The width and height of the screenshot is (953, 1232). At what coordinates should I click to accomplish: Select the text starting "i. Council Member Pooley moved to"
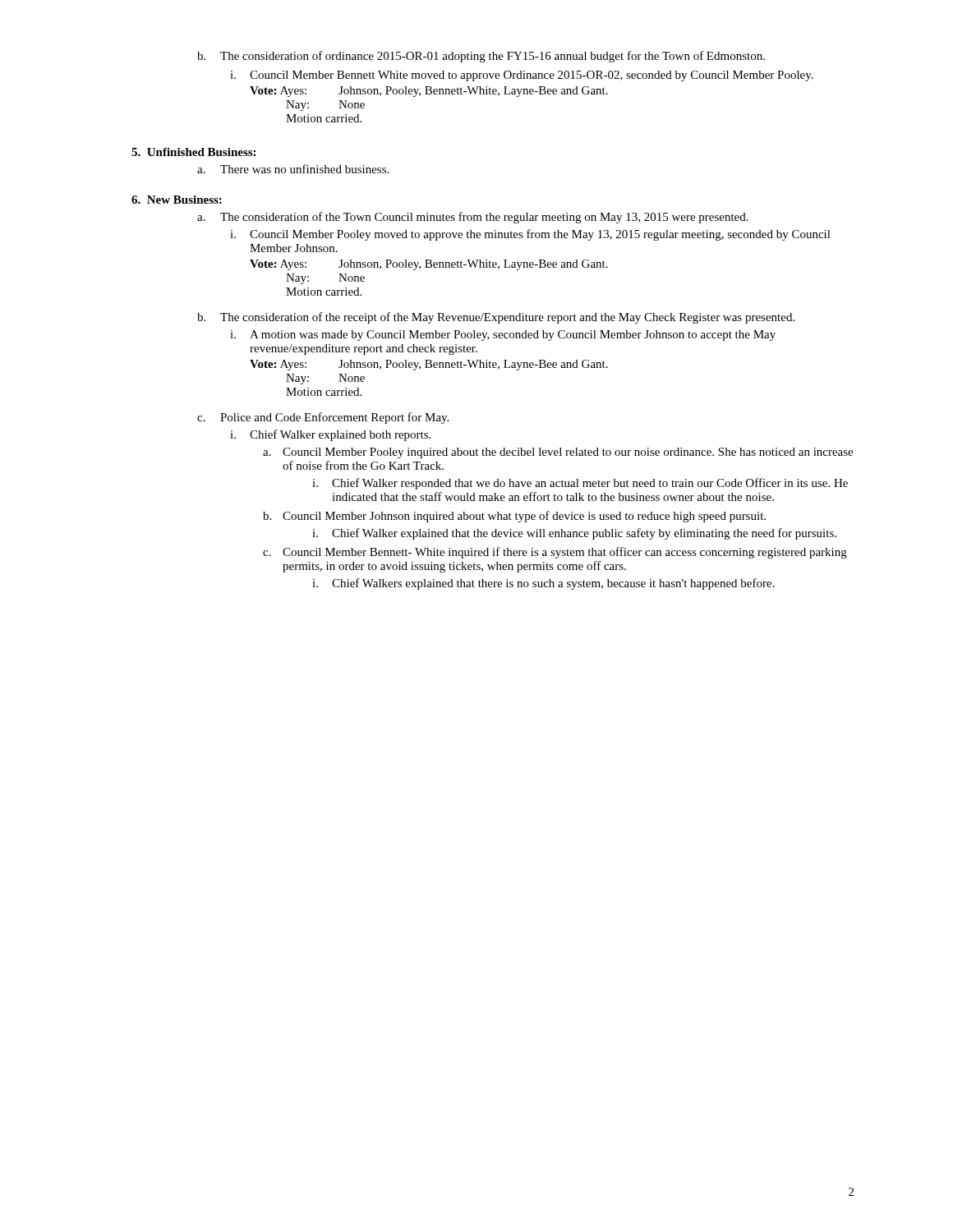click(x=542, y=263)
